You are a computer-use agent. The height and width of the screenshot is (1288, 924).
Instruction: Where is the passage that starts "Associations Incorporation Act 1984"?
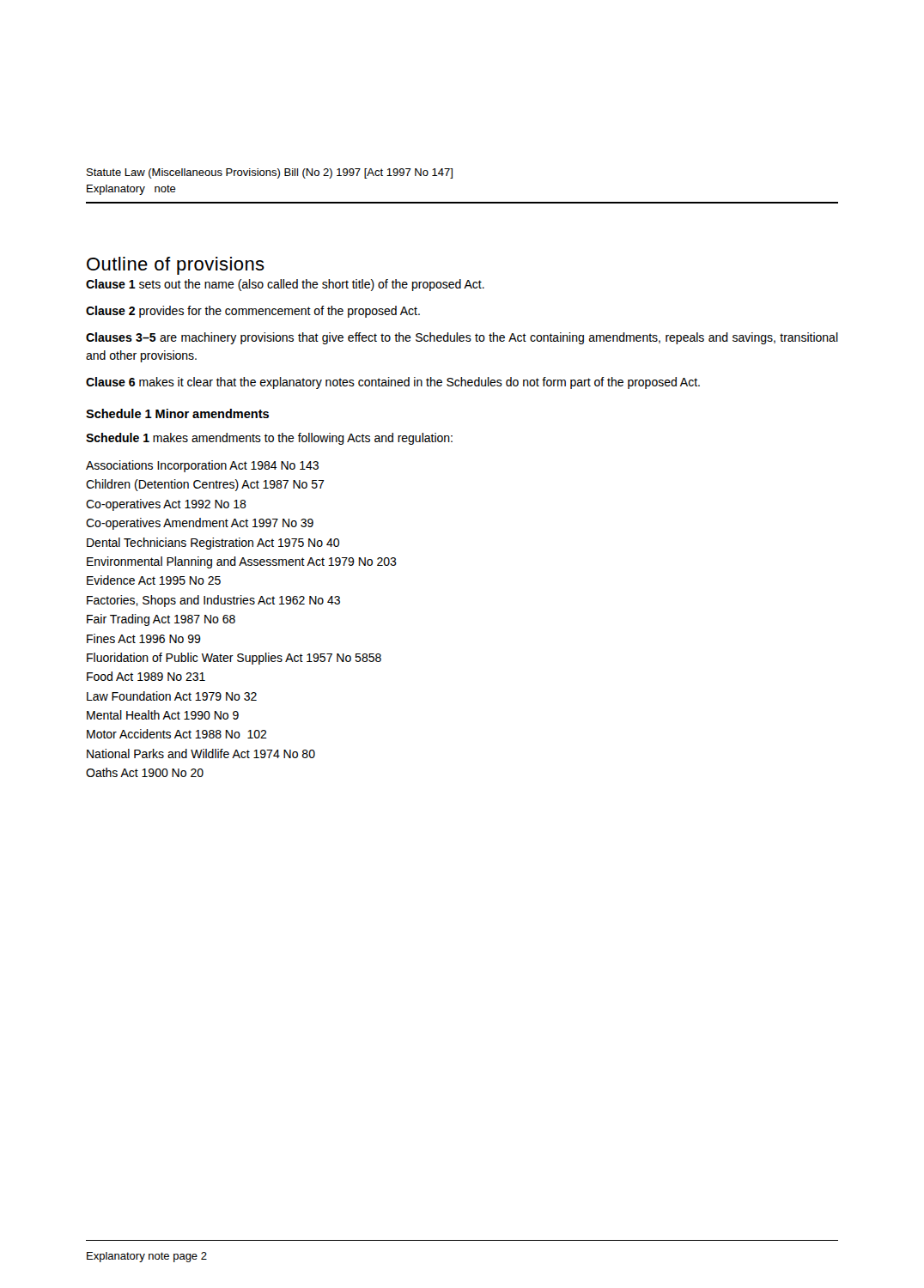click(202, 465)
